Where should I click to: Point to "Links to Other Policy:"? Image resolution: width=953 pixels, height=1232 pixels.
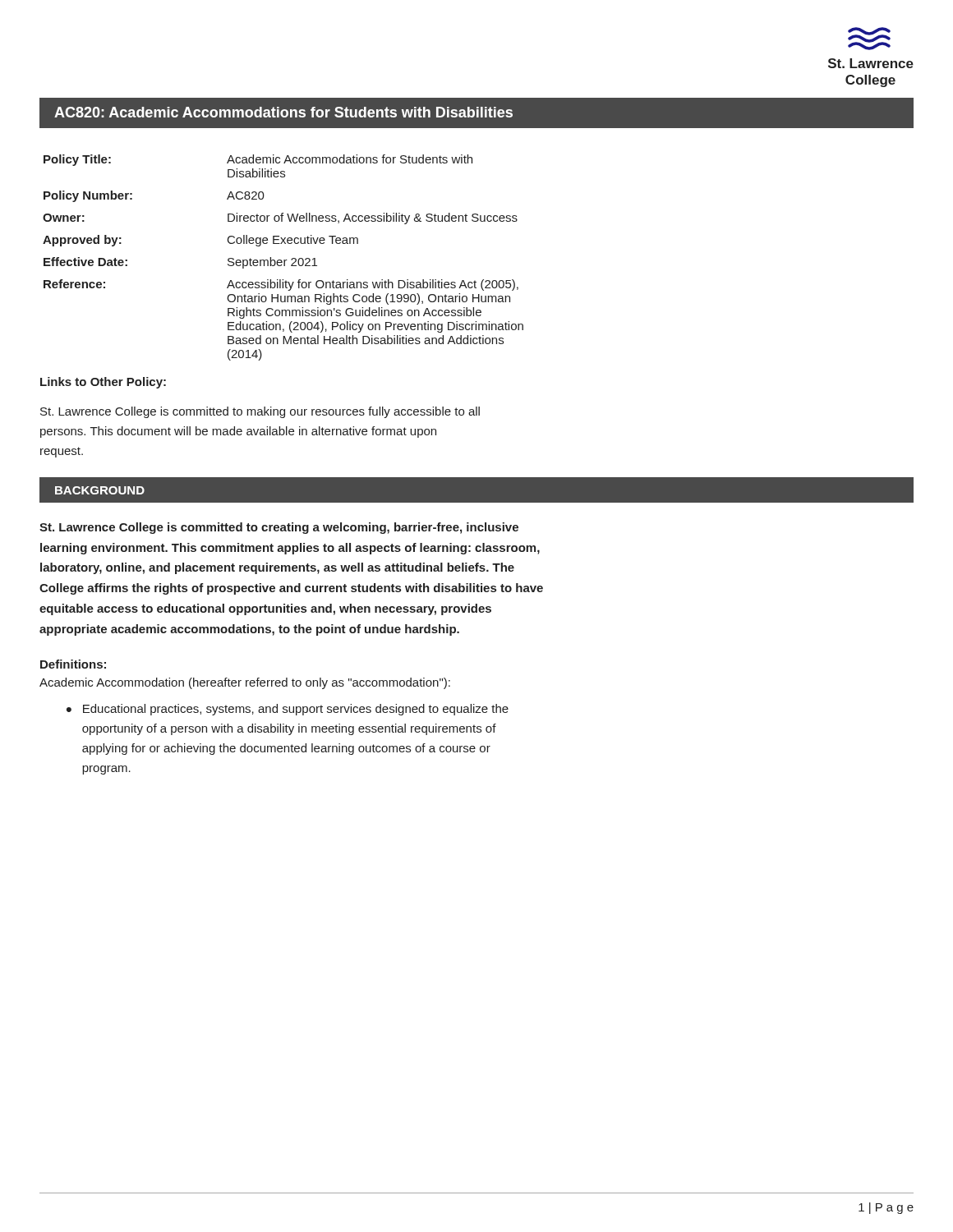(103, 381)
